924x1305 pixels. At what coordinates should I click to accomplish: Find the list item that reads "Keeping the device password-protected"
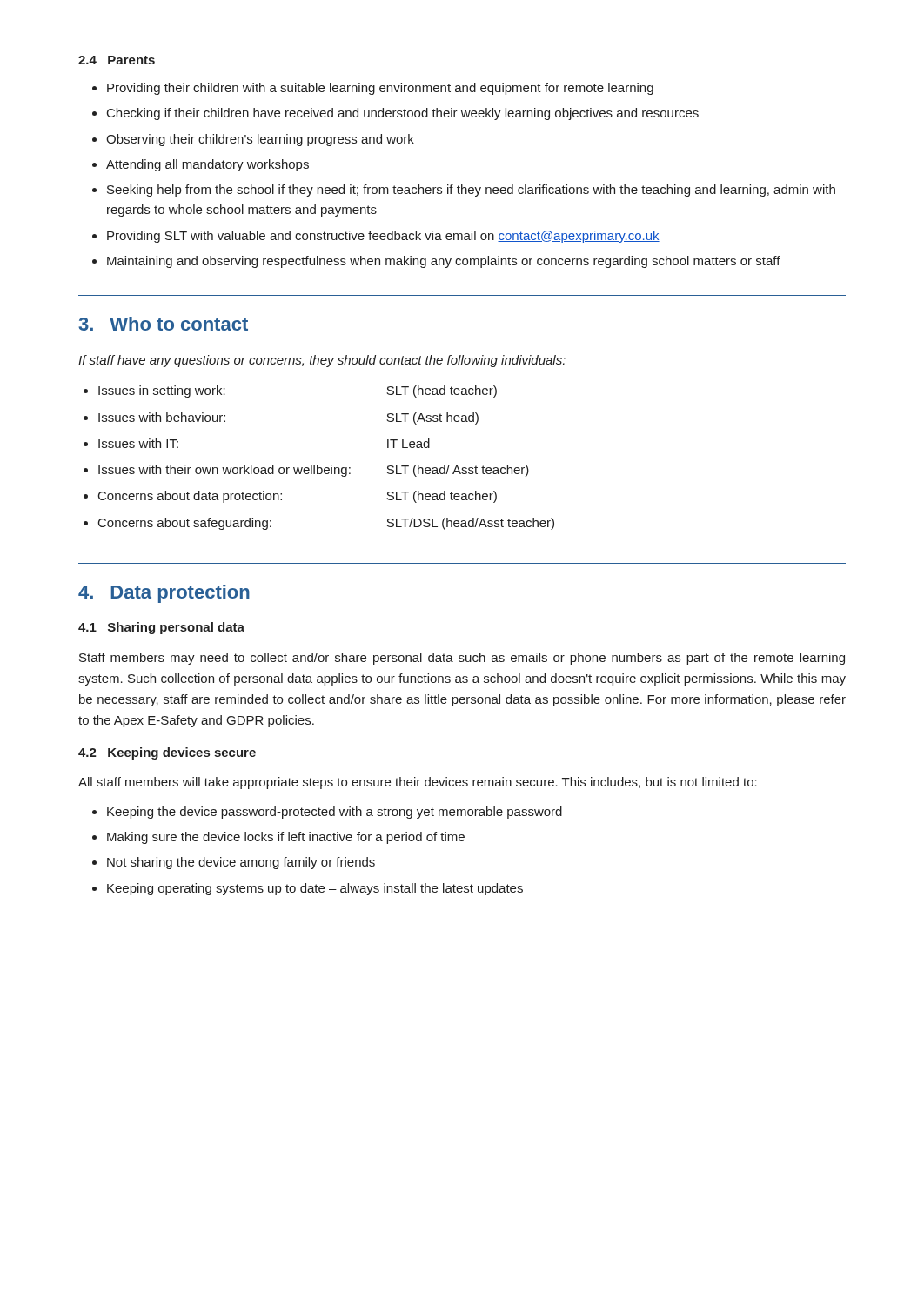466,811
